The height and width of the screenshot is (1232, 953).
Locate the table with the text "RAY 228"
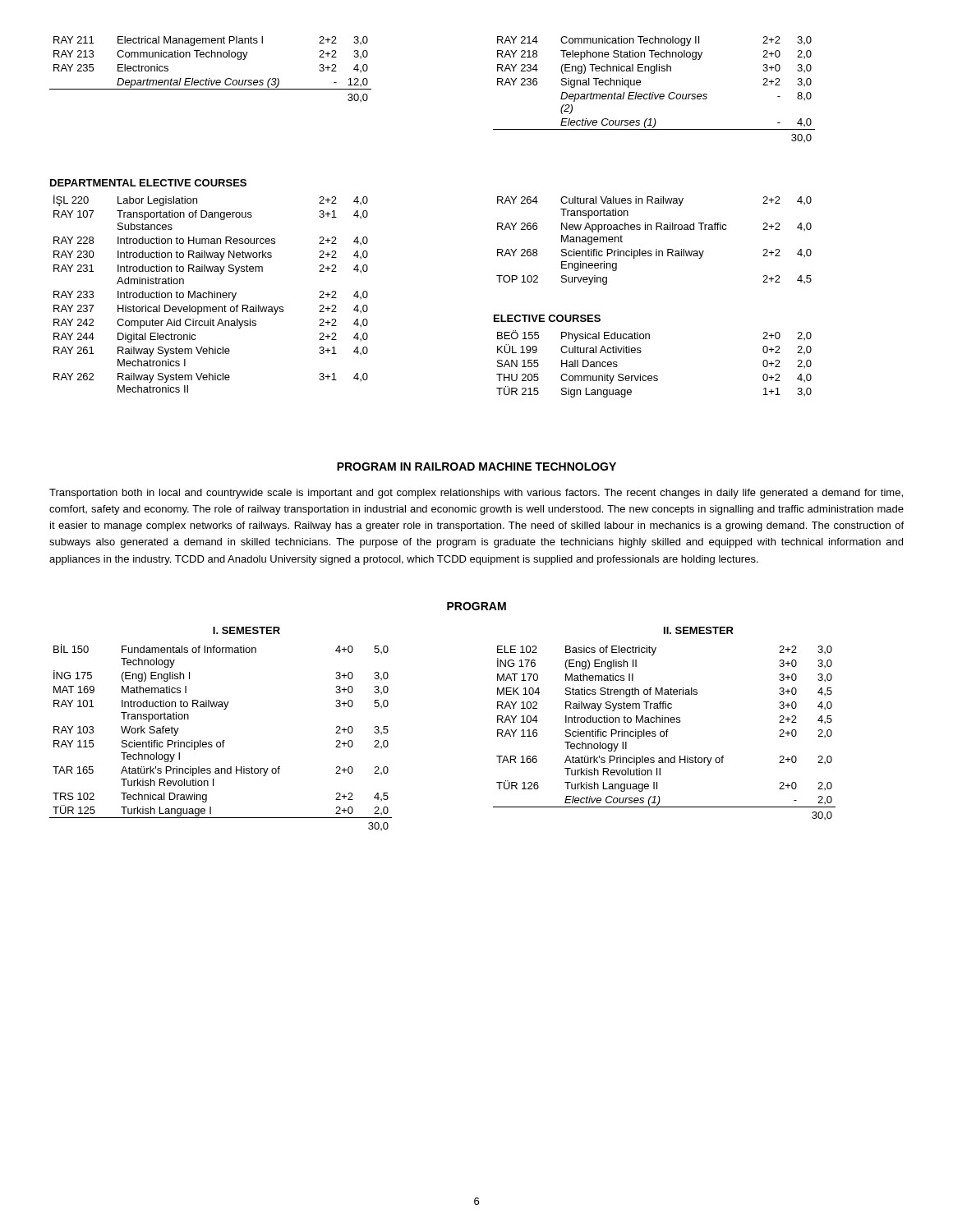pos(210,294)
